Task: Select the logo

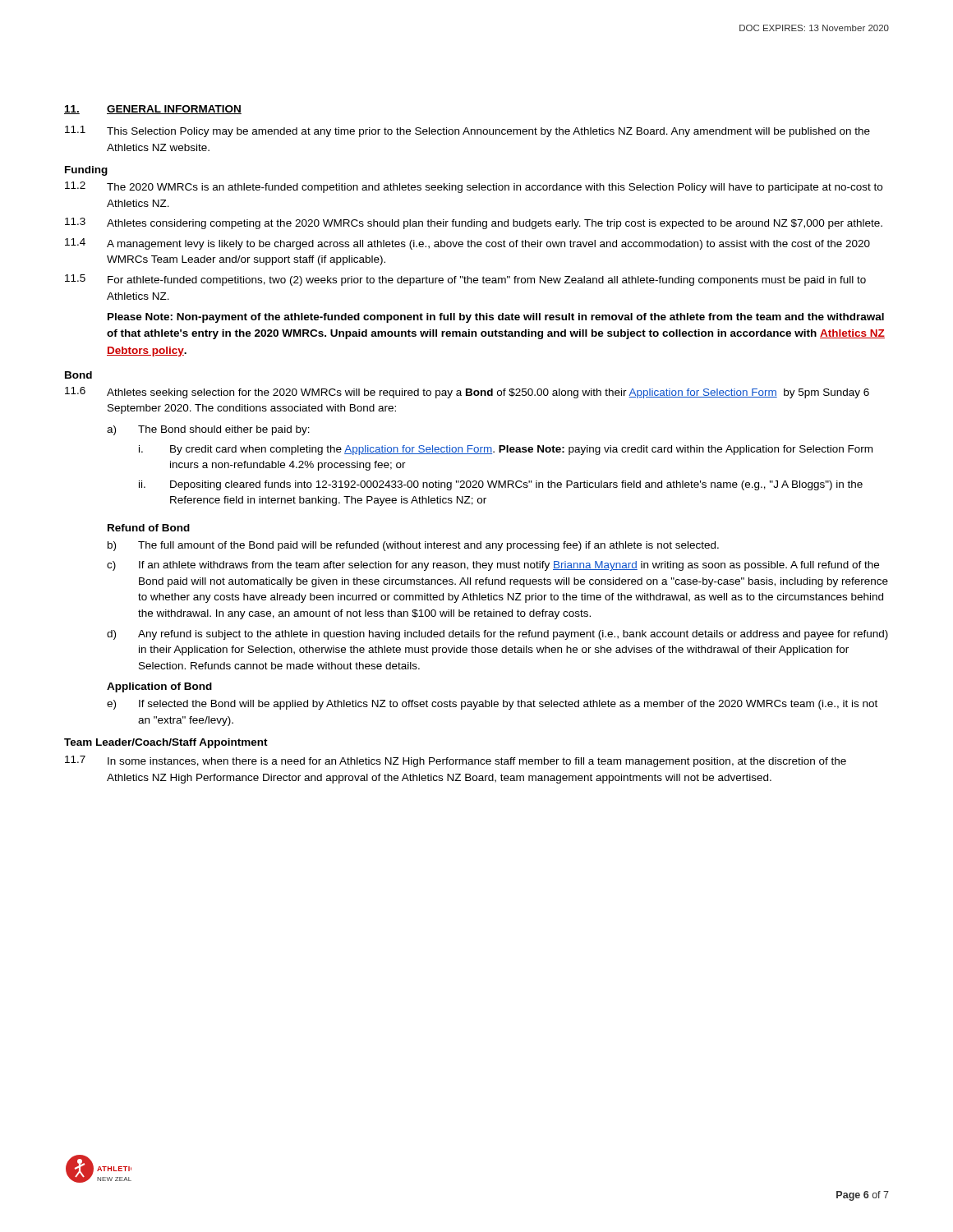Action: [x=98, y=1177]
